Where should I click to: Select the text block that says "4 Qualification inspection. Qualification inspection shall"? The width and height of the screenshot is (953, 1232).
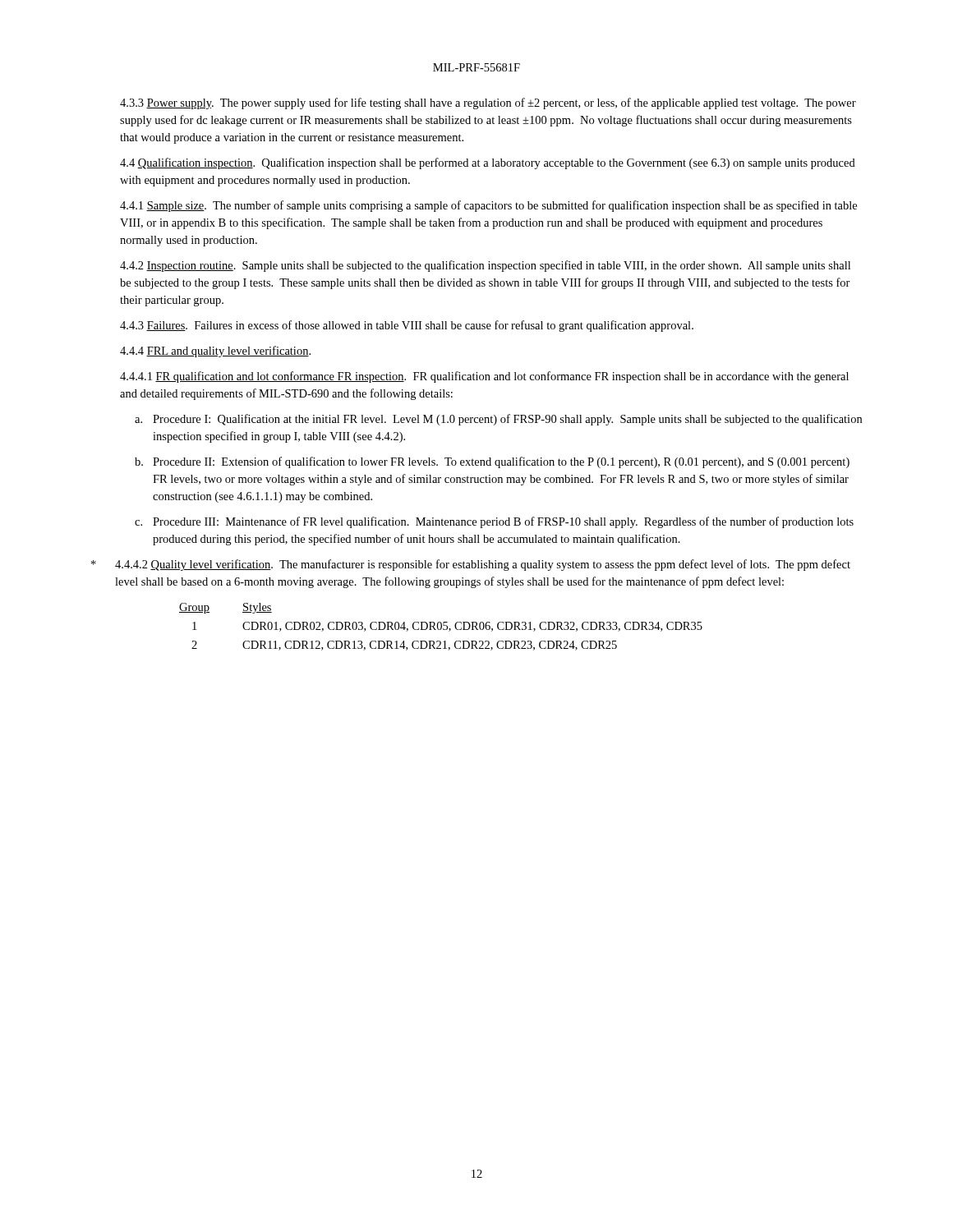(x=488, y=171)
